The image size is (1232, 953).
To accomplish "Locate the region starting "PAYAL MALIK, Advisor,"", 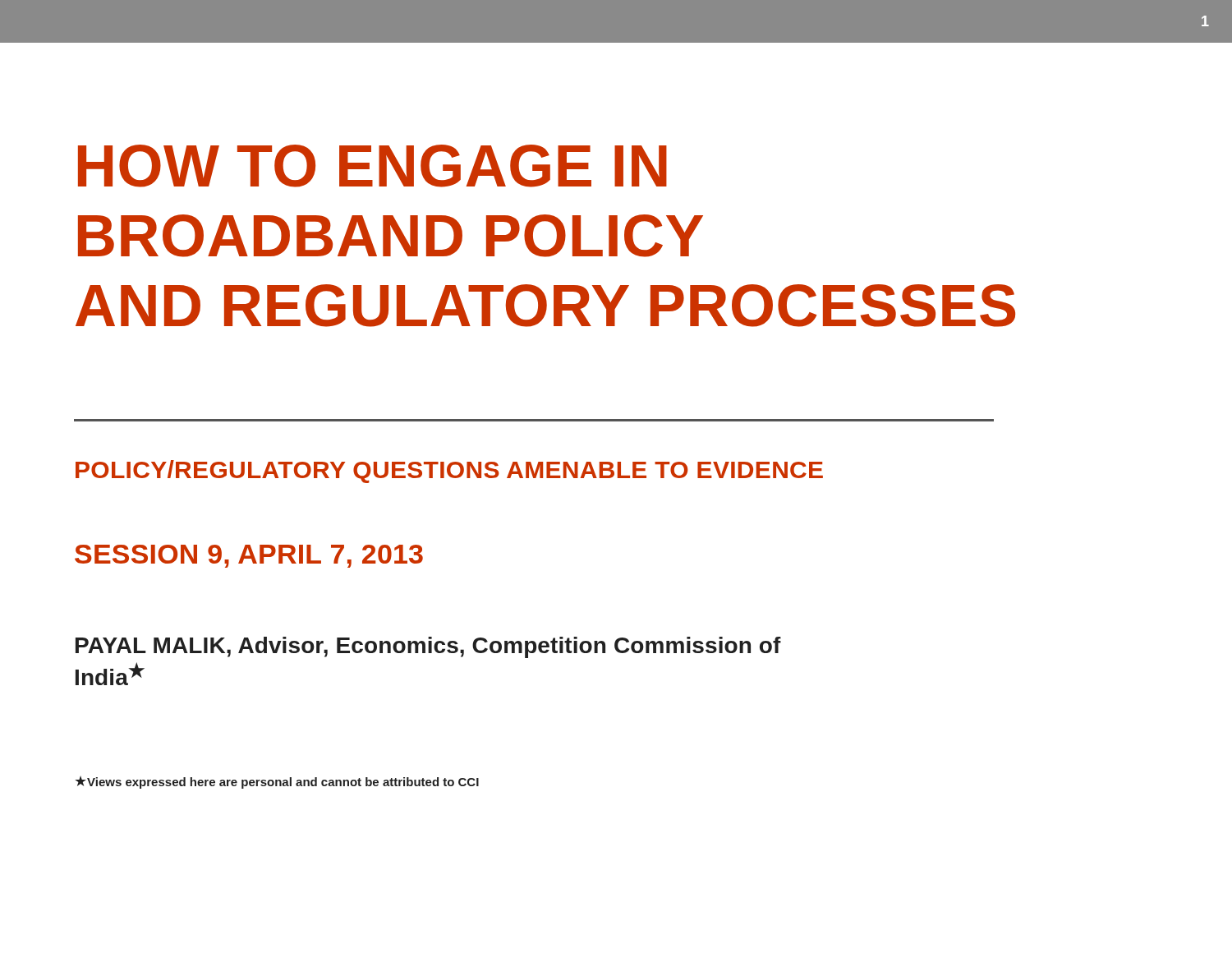I will [444, 662].
